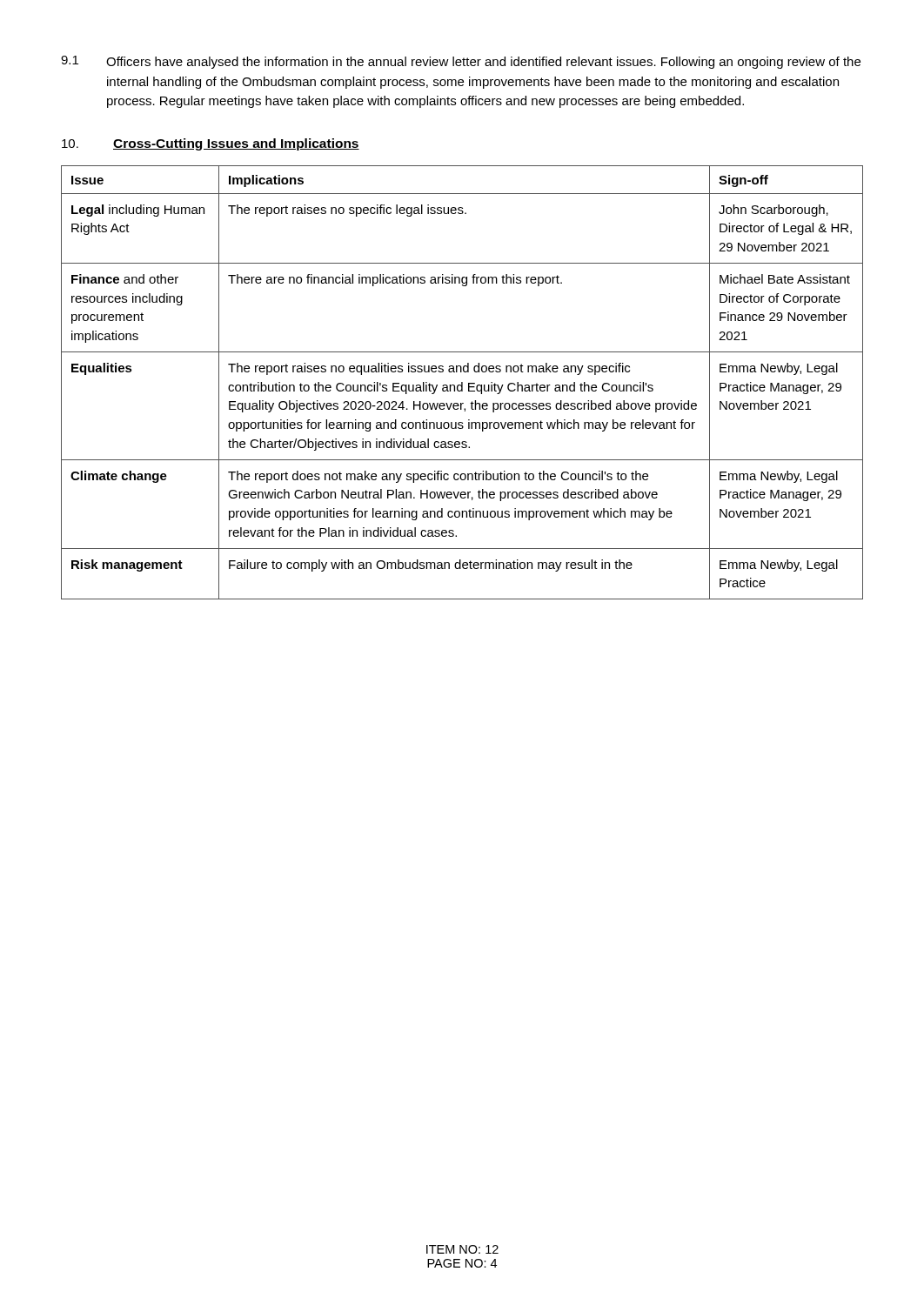
Task: Locate a section header
Action: coord(210,143)
